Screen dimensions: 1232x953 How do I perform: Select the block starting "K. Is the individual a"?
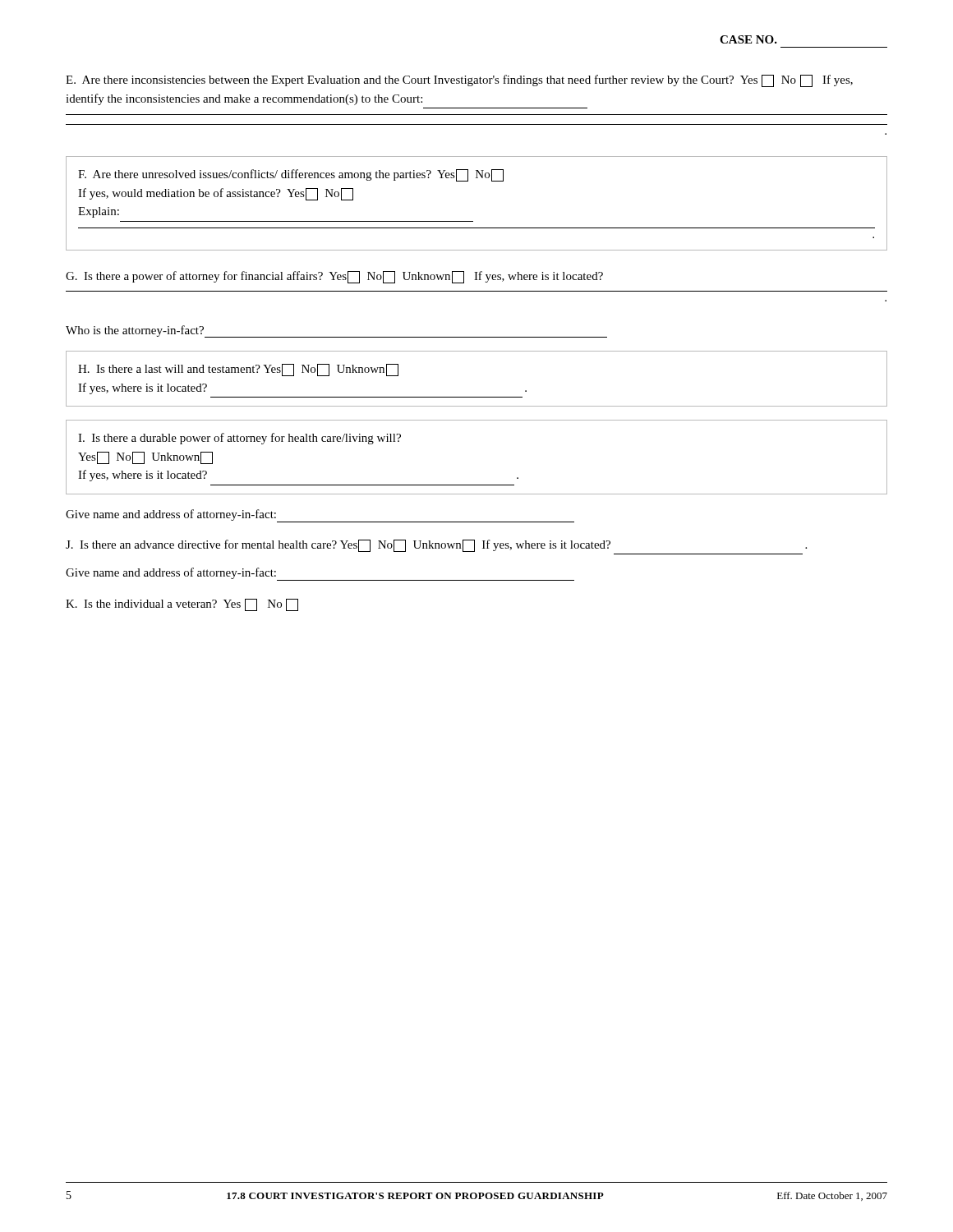[x=182, y=604]
